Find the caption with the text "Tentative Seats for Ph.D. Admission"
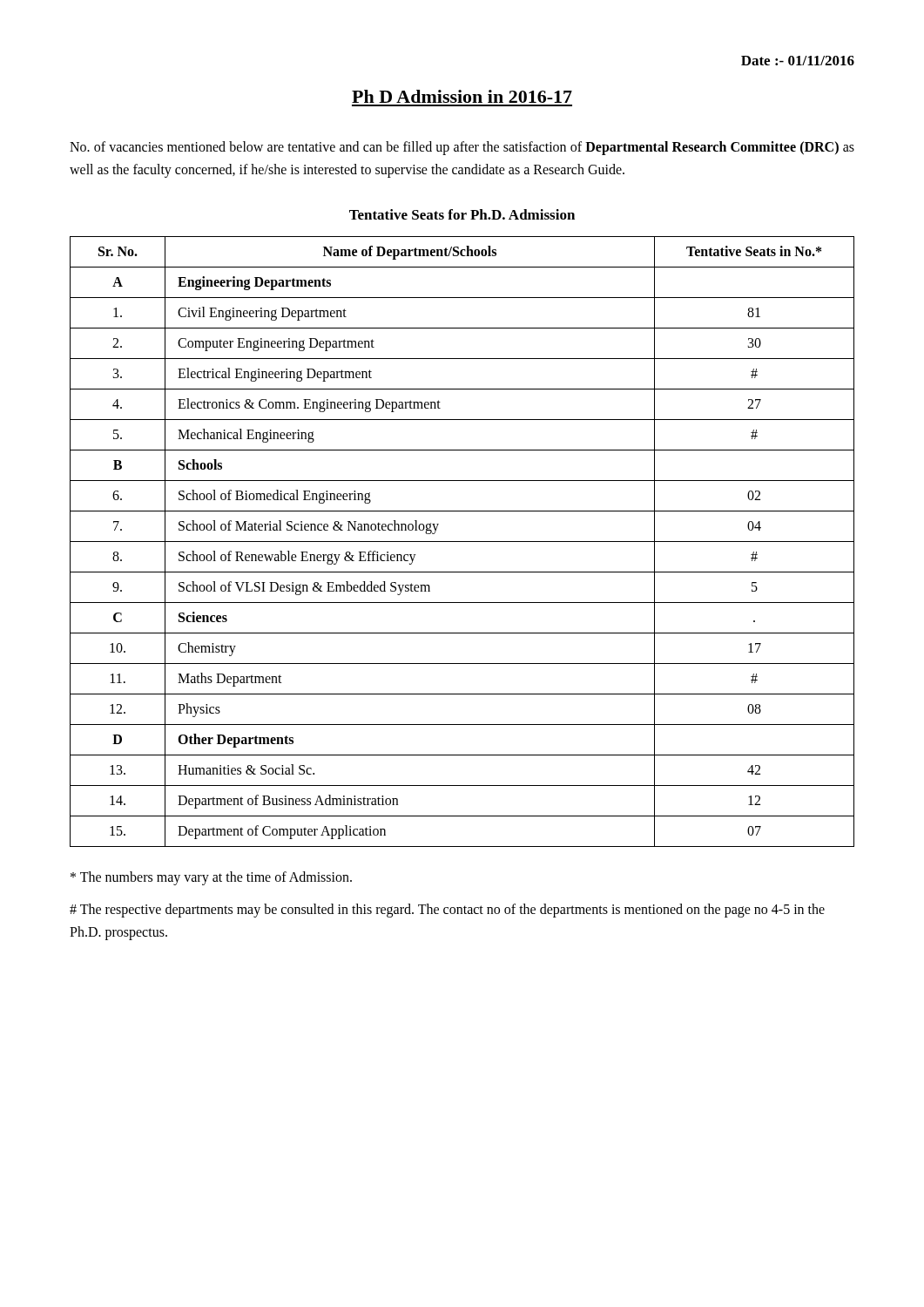Screen dimensions: 1307x924 462,215
